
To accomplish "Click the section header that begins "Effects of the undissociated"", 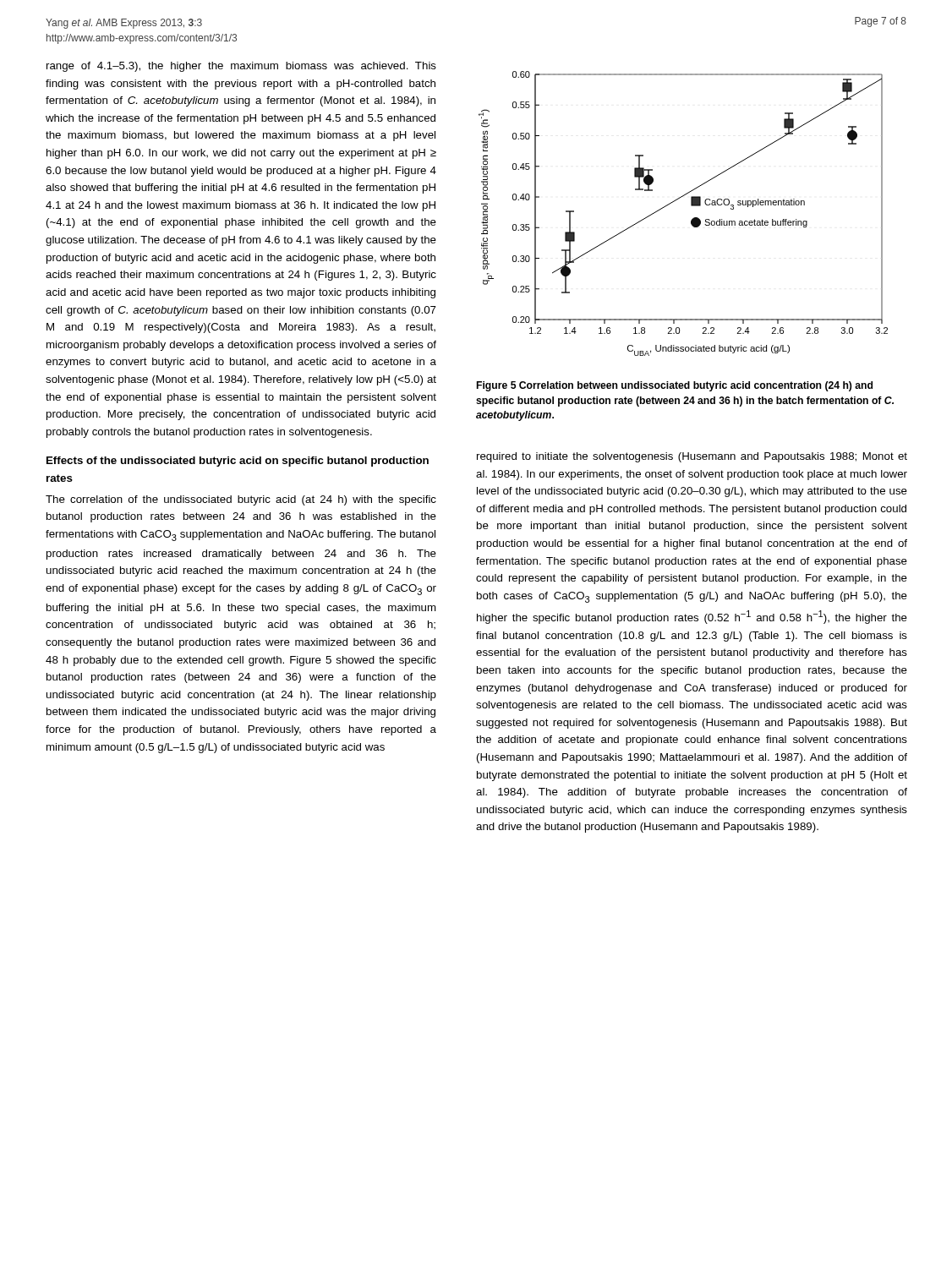I will coord(237,469).
